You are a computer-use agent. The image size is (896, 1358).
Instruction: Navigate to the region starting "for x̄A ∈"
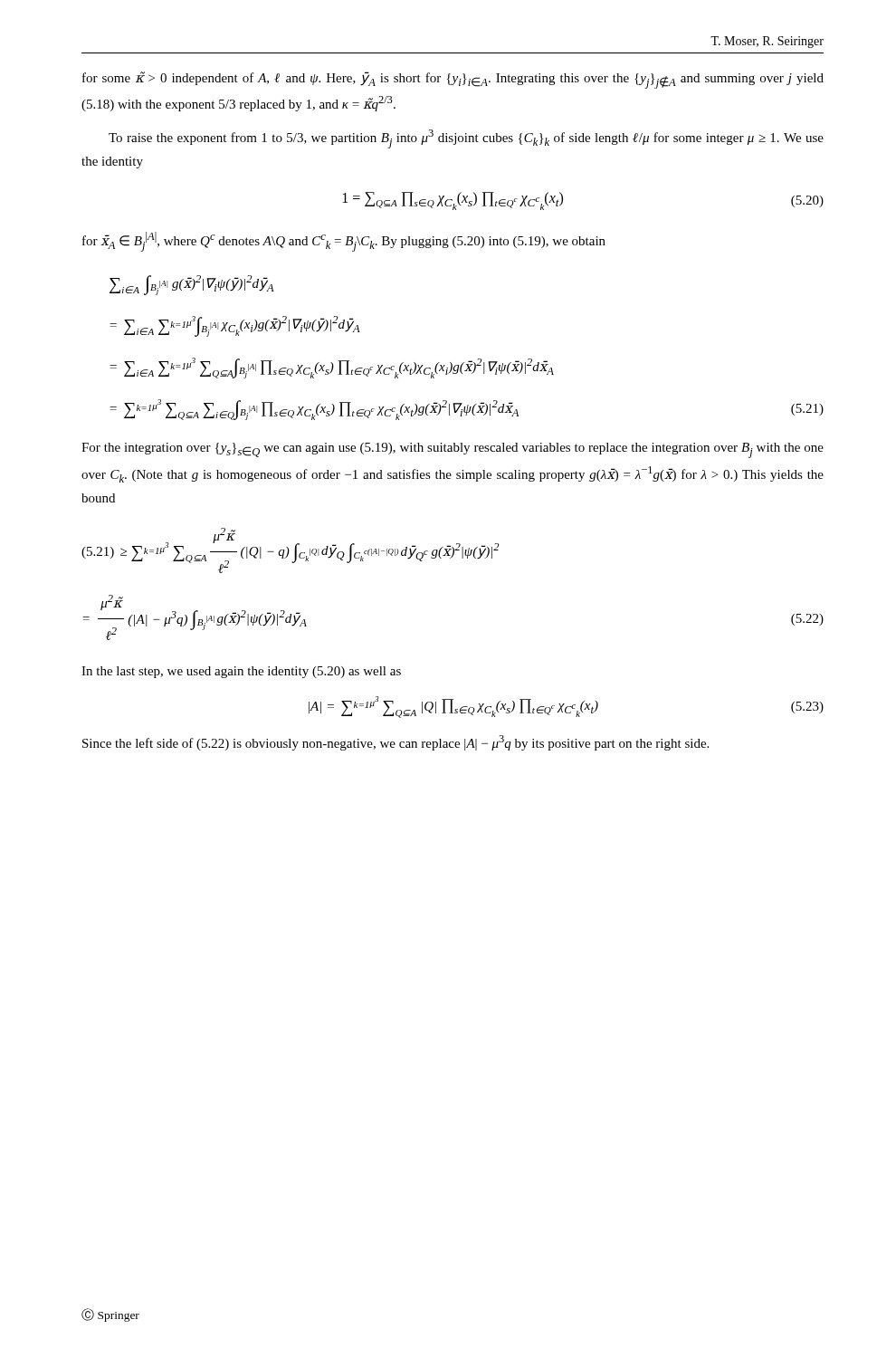[x=453, y=242]
